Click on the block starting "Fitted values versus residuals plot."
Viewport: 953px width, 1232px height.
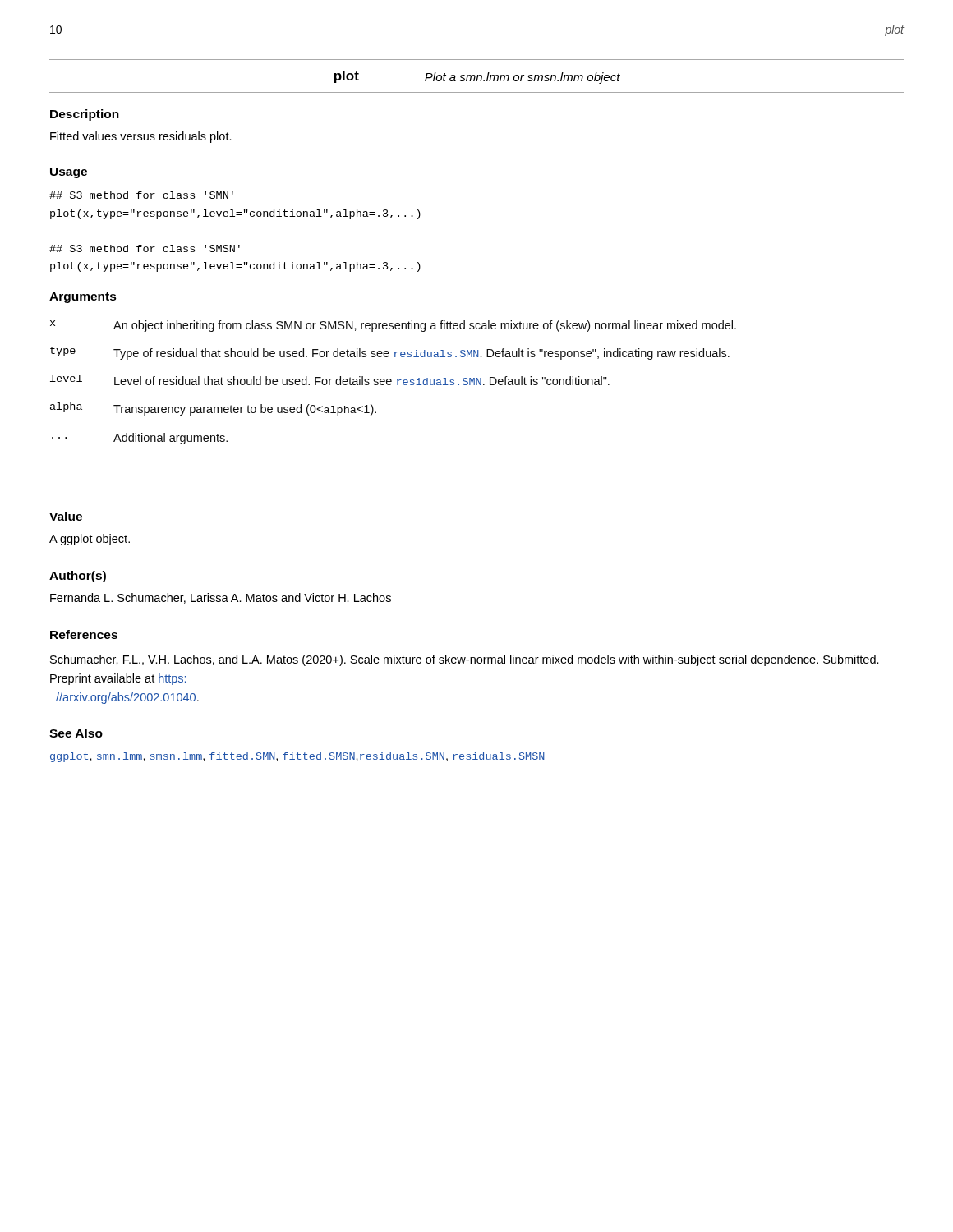[x=141, y=136]
